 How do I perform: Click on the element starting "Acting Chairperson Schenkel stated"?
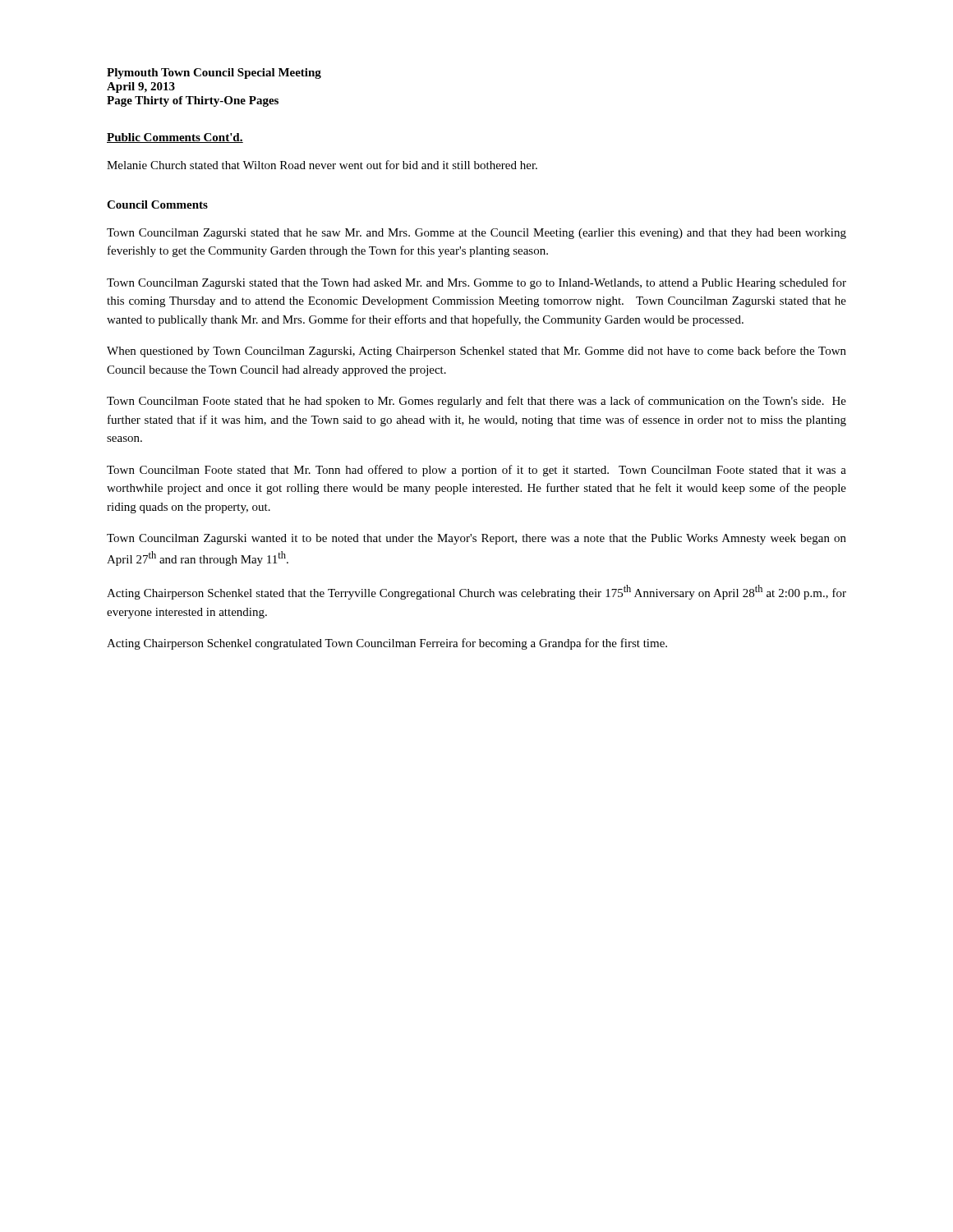tap(476, 601)
